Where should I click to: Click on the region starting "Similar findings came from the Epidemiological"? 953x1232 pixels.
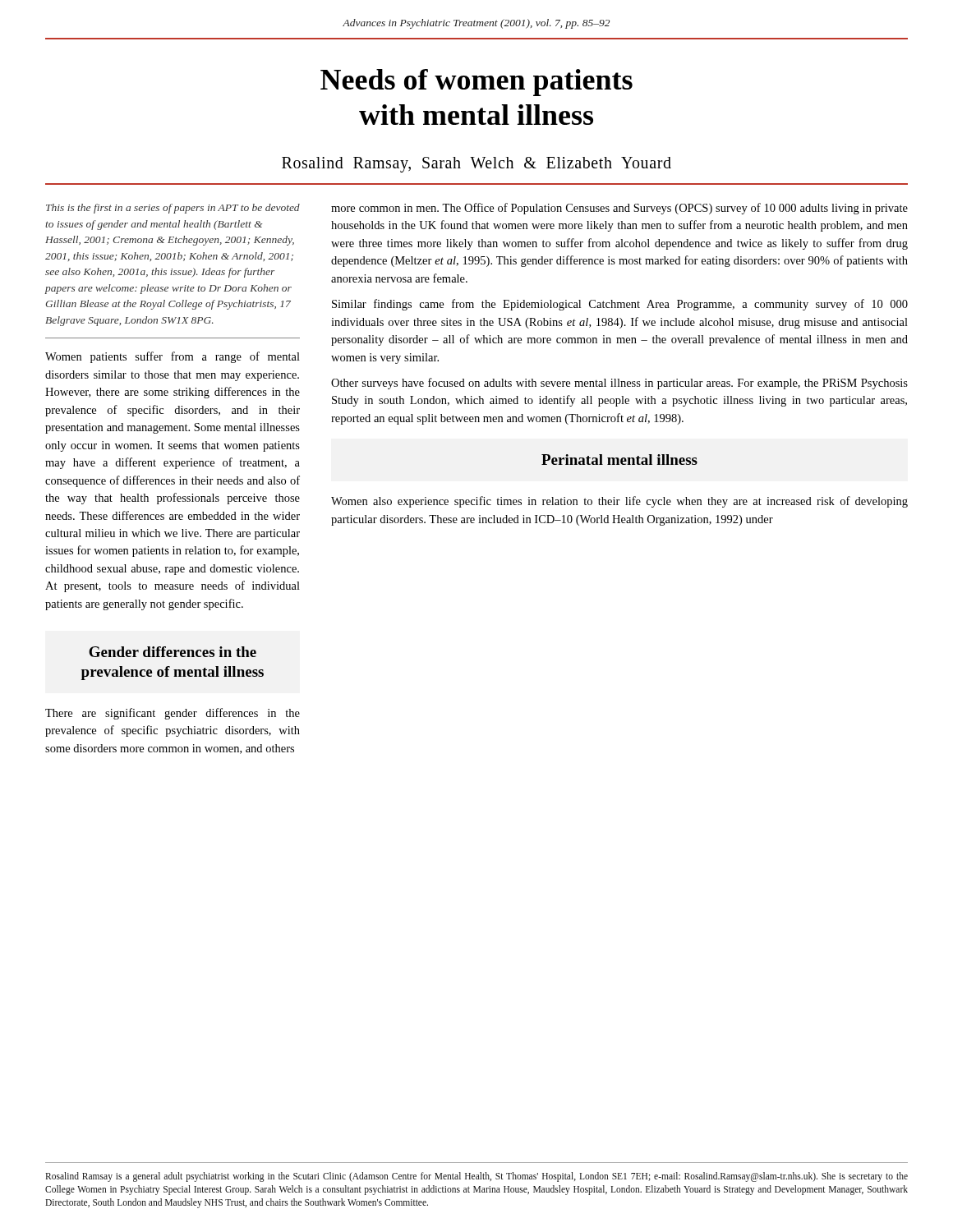click(x=619, y=331)
